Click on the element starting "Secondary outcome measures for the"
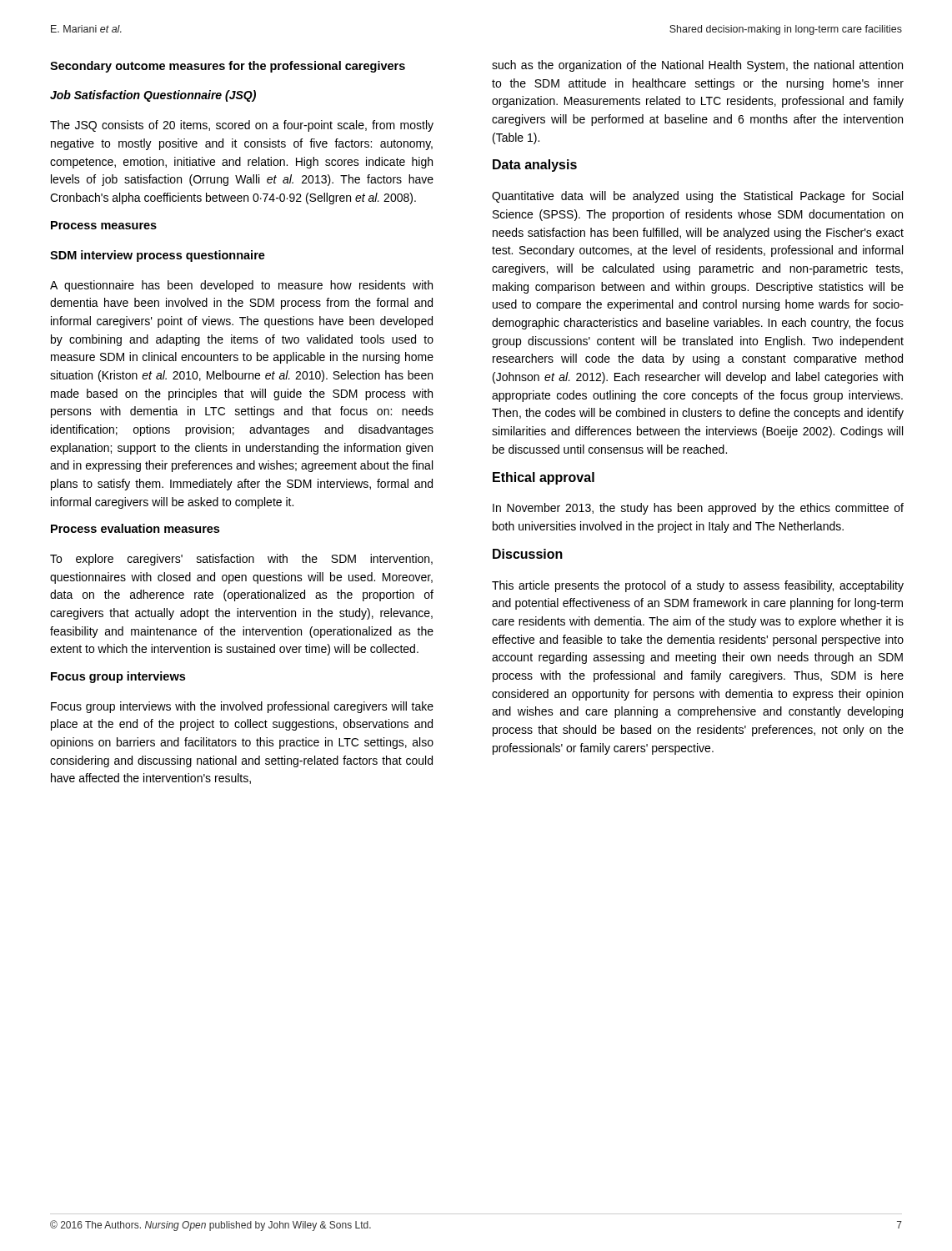The width and height of the screenshot is (952, 1251). [242, 66]
